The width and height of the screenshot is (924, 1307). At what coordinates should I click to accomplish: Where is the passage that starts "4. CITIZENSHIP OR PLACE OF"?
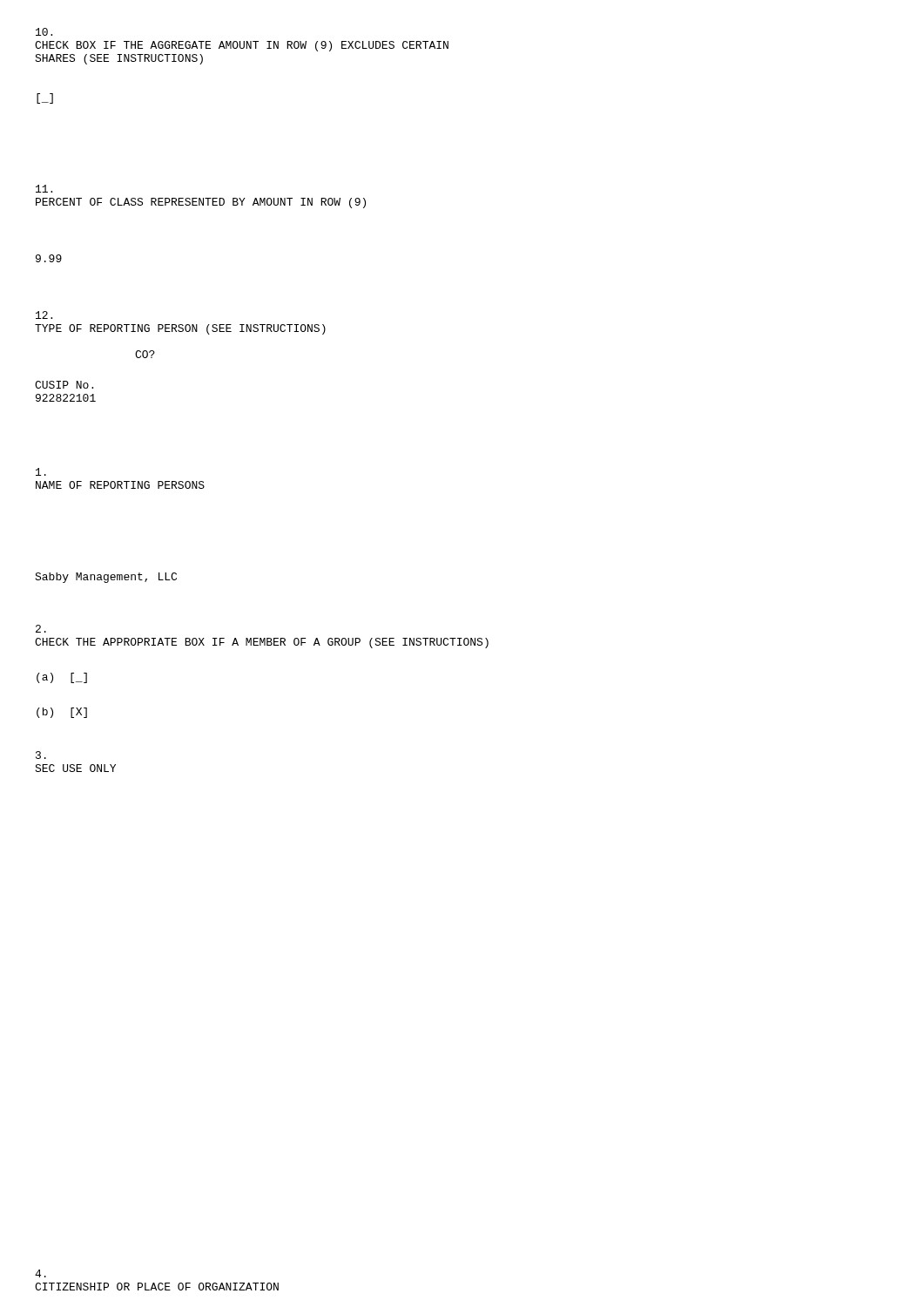[157, 1281]
